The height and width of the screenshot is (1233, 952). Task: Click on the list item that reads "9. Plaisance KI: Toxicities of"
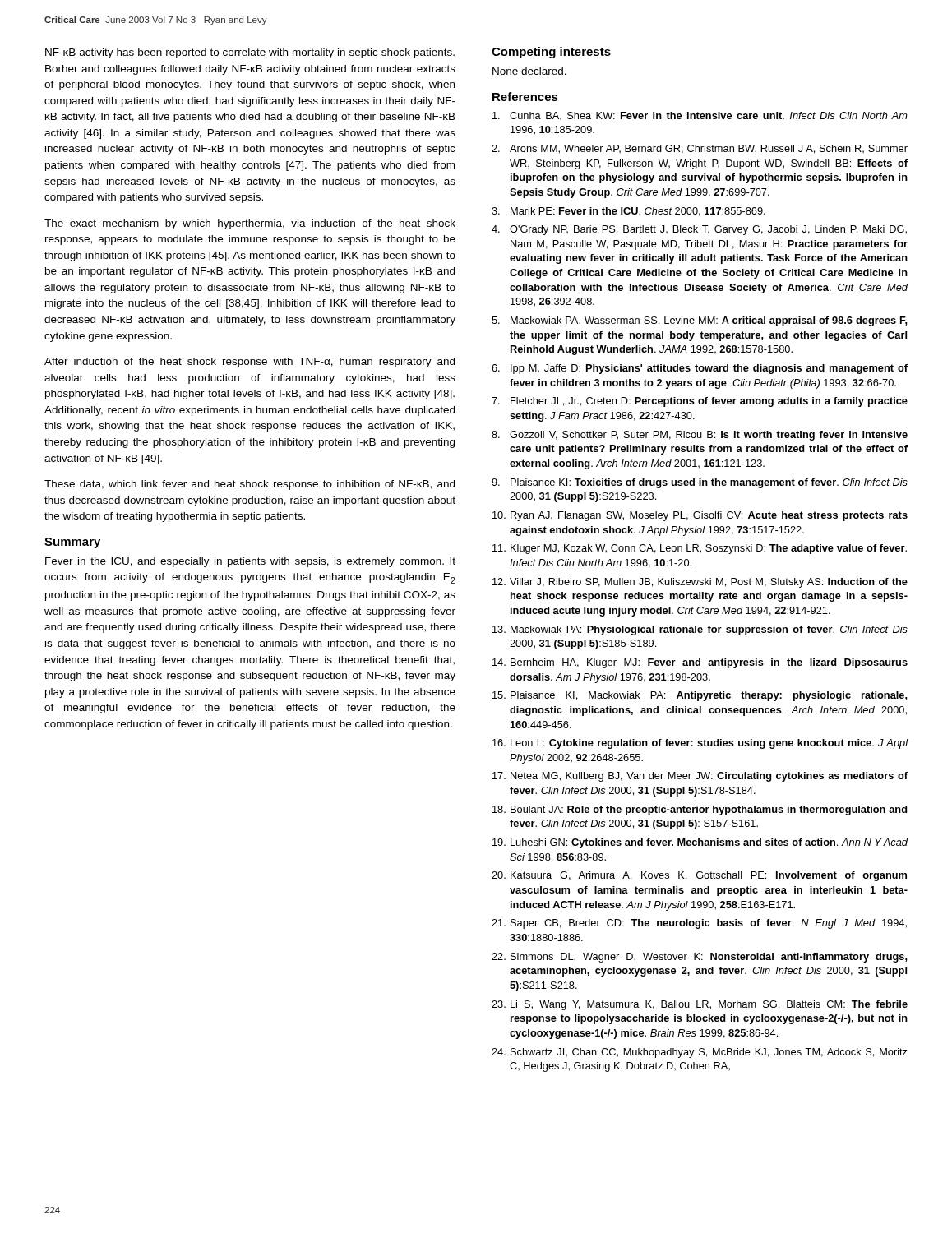click(700, 489)
